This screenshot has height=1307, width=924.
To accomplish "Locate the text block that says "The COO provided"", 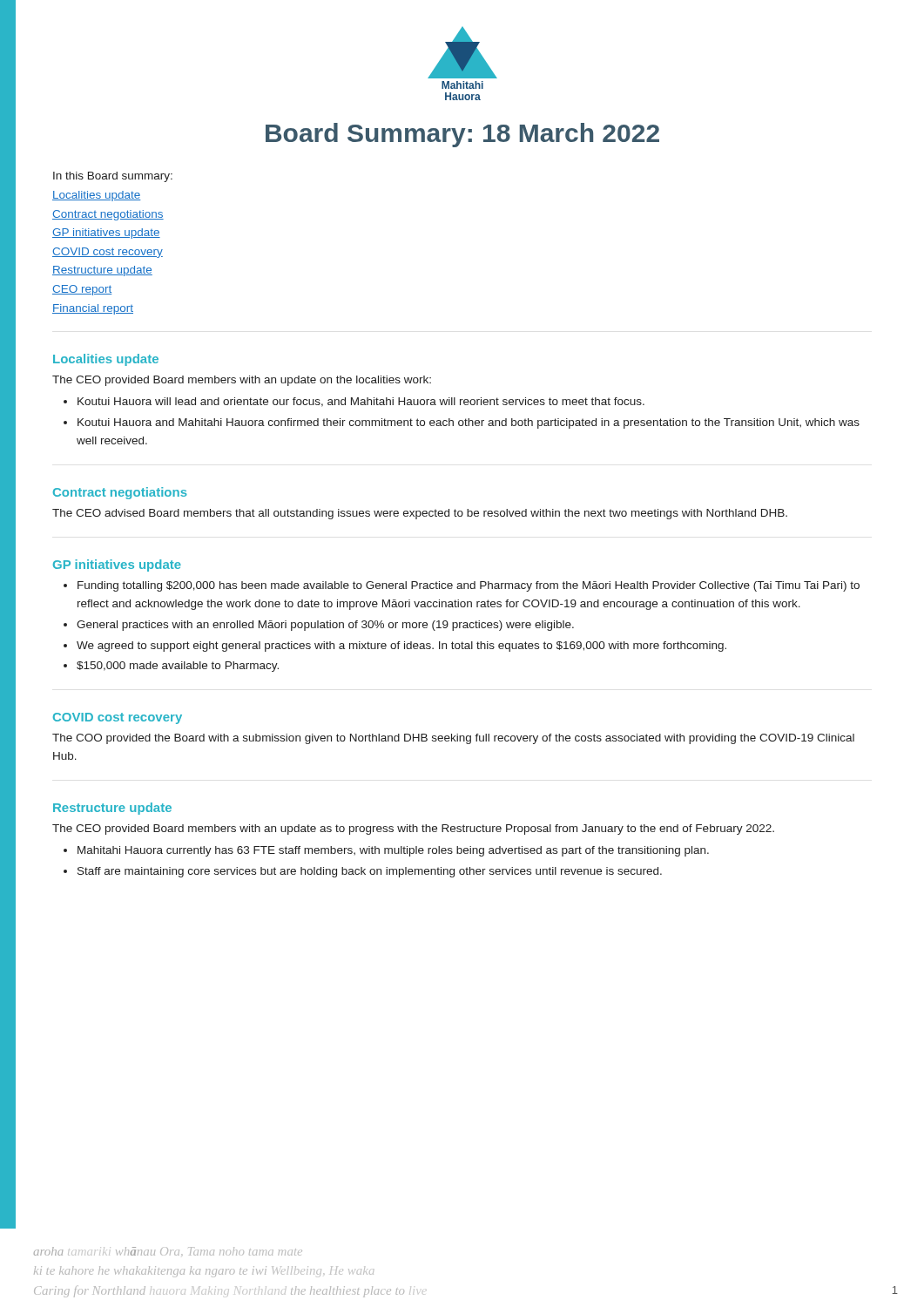I will [453, 747].
